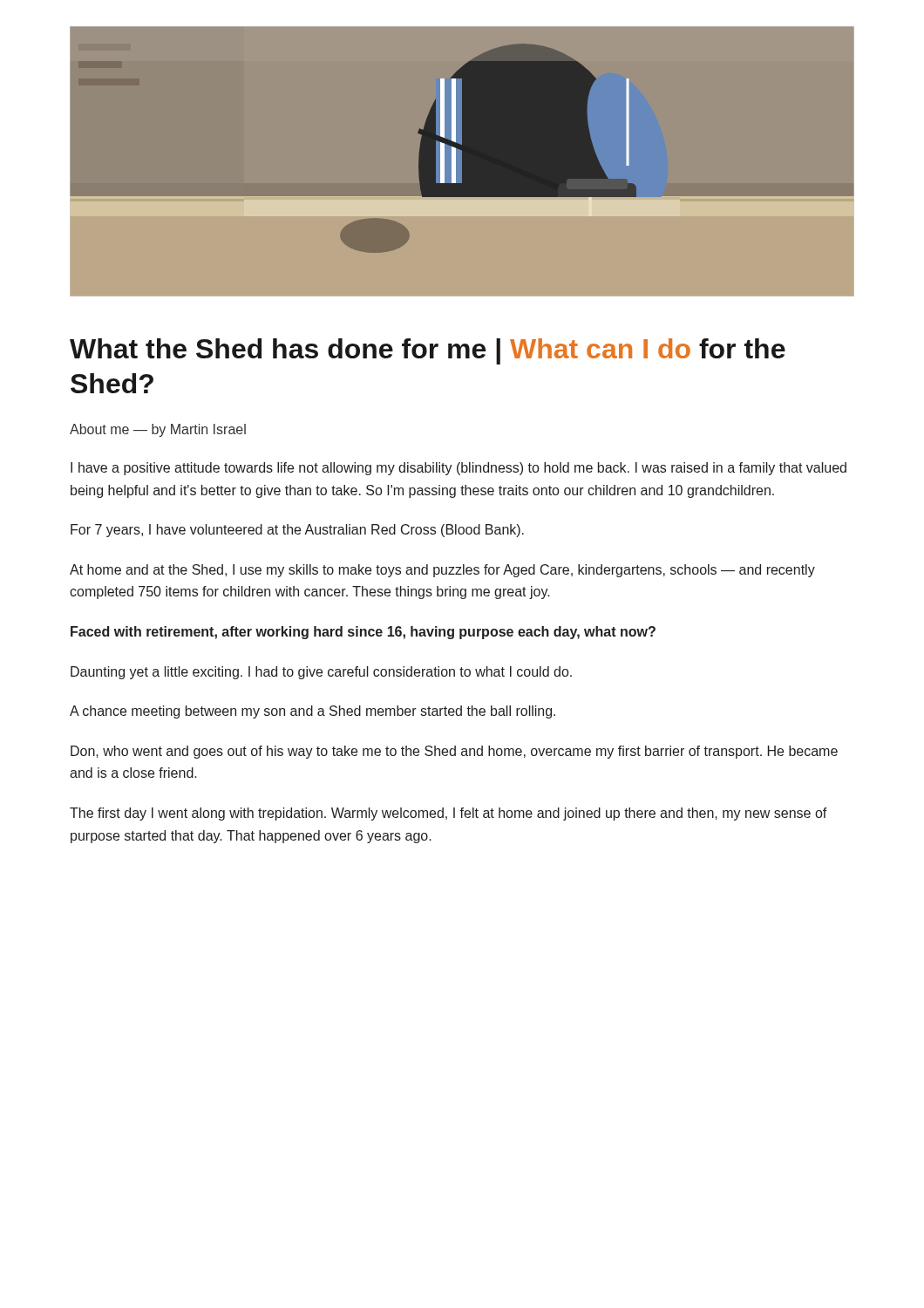This screenshot has height=1308, width=924.
Task: Navigate to the element starting "Don, who went and"
Action: [x=454, y=762]
